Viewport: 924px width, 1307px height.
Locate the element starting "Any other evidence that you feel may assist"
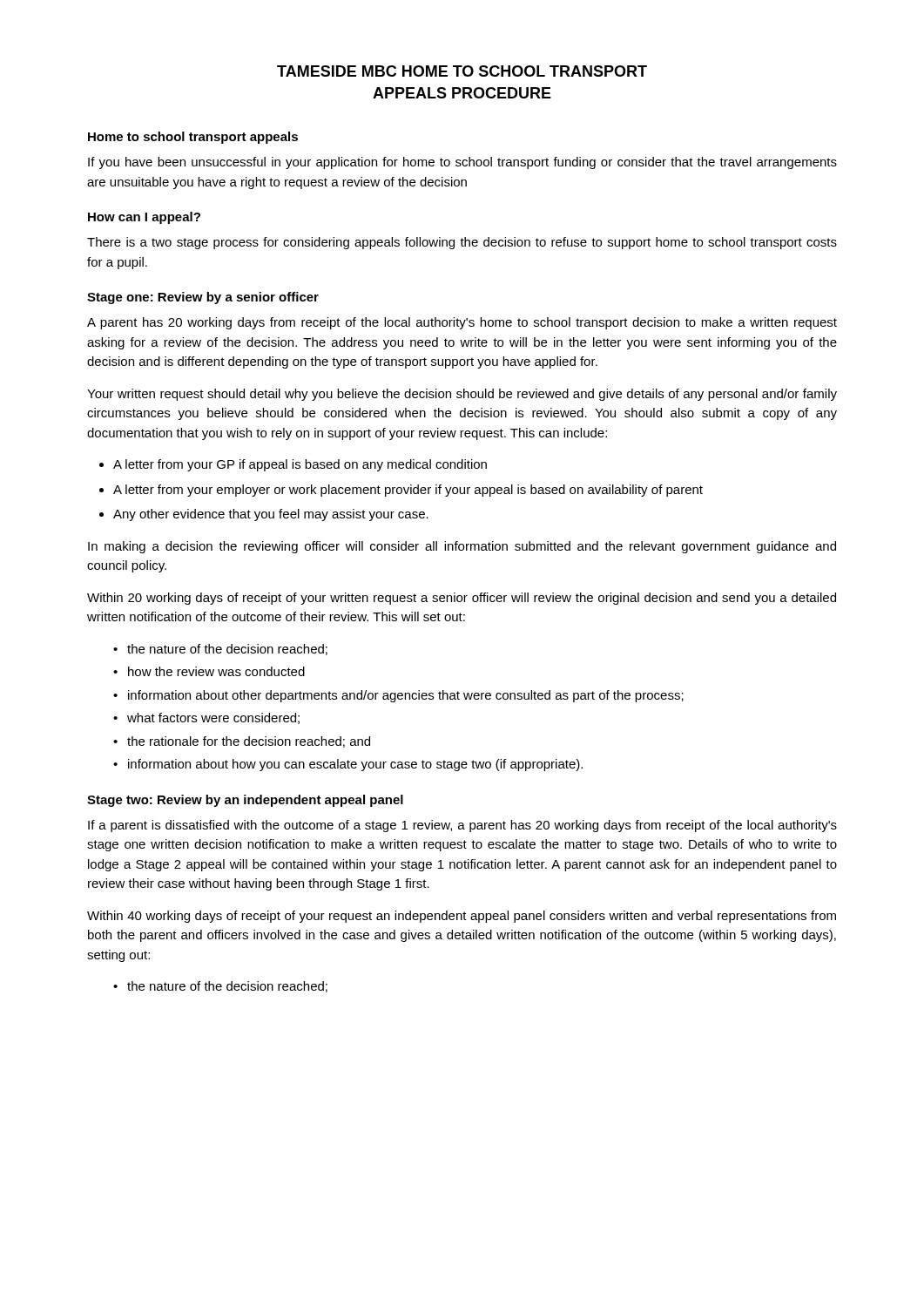[x=271, y=514]
